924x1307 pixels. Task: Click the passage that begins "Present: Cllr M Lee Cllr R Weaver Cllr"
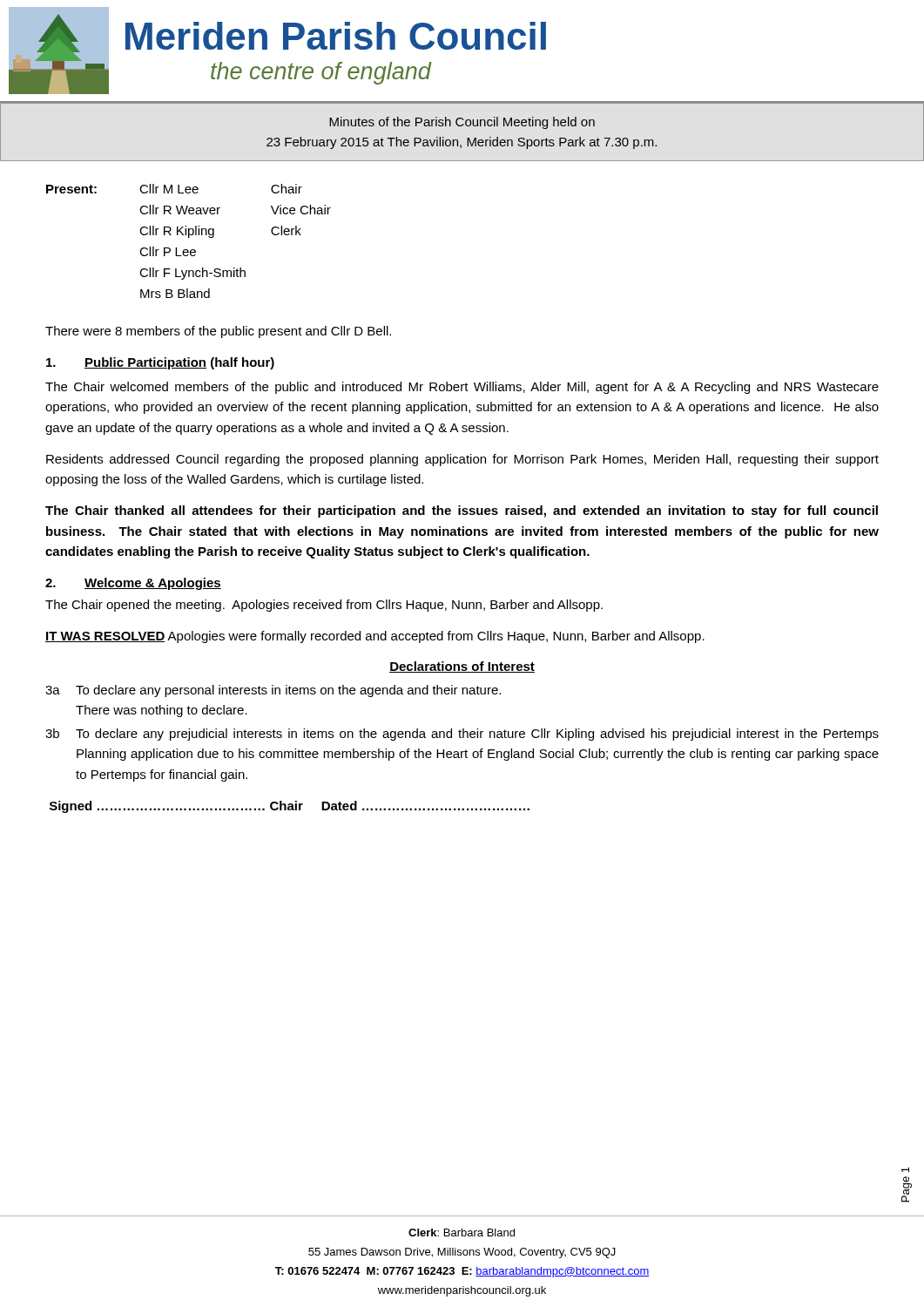(188, 241)
